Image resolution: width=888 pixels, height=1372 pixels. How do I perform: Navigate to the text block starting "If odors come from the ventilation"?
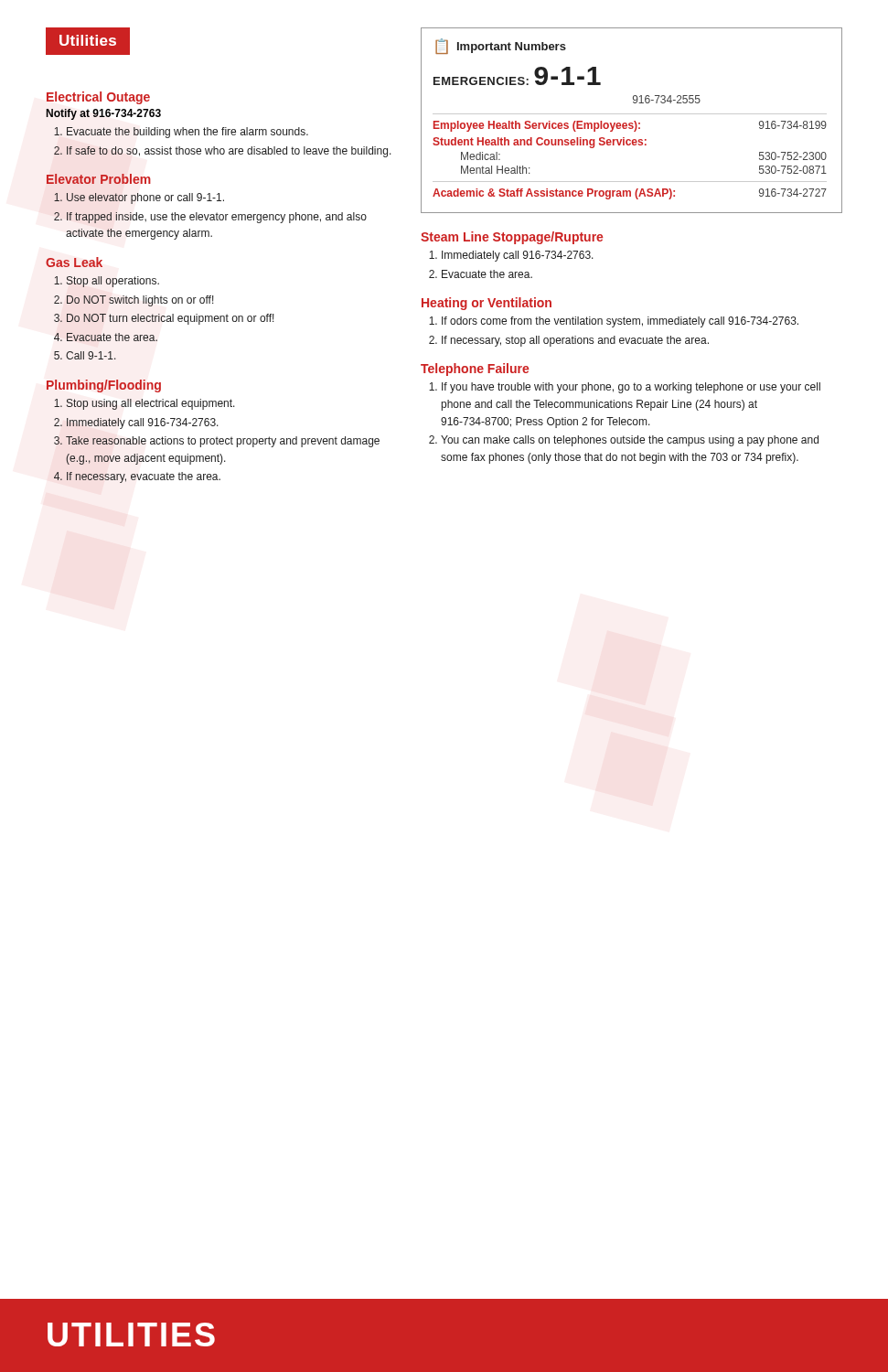pyautogui.click(x=631, y=331)
